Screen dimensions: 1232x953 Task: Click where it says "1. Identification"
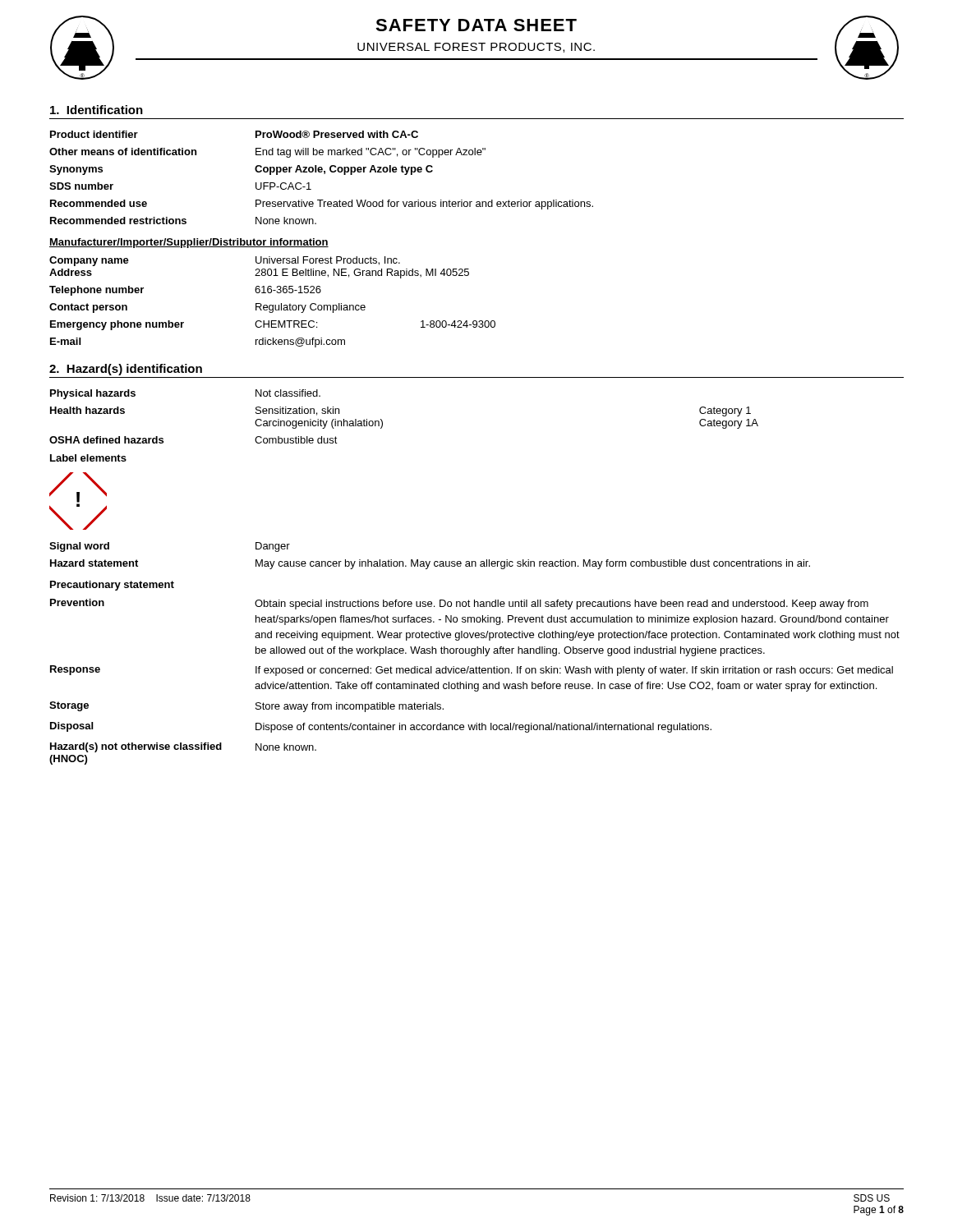476,111
